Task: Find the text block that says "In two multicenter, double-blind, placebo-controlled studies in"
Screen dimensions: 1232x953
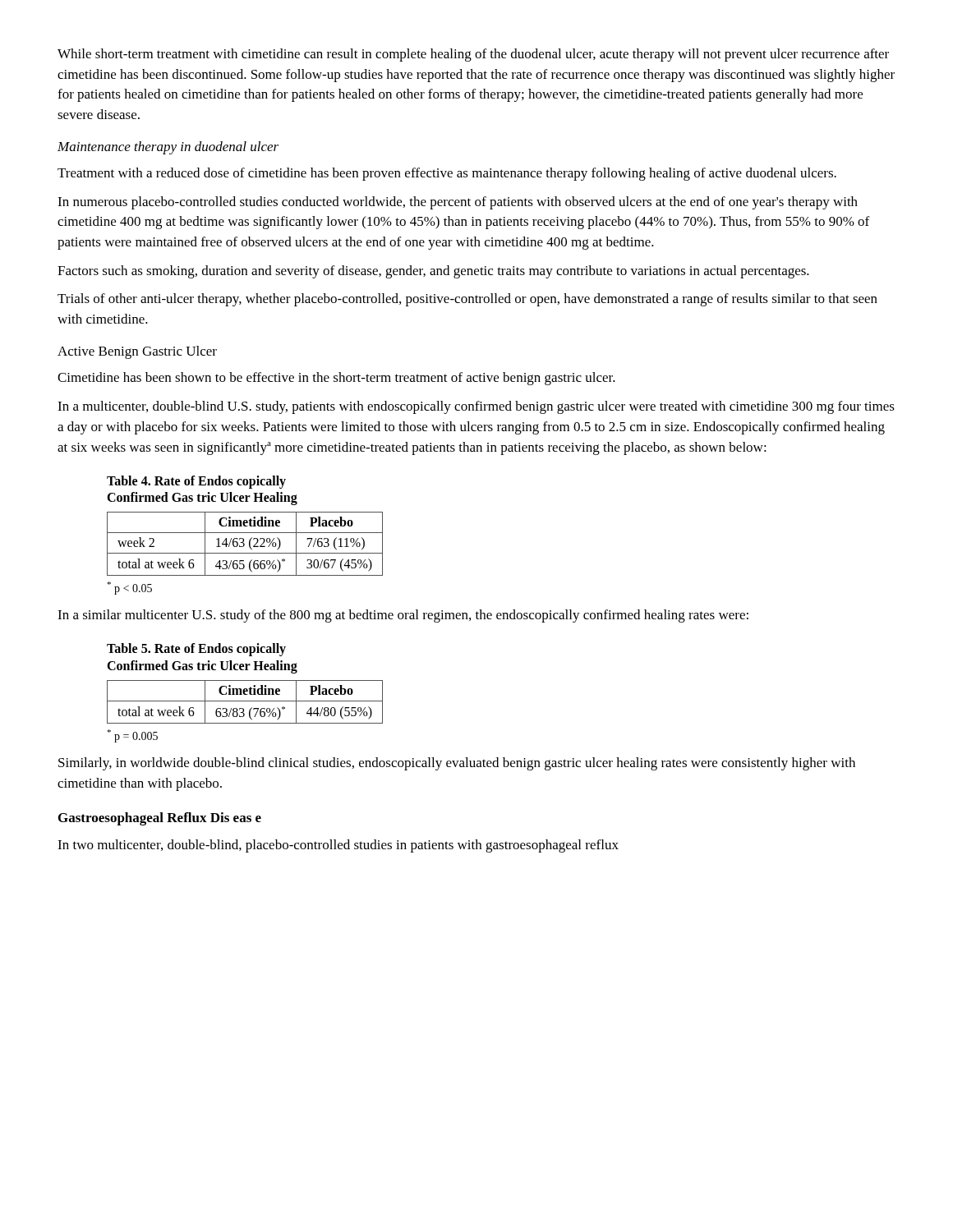Action: (x=476, y=845)
